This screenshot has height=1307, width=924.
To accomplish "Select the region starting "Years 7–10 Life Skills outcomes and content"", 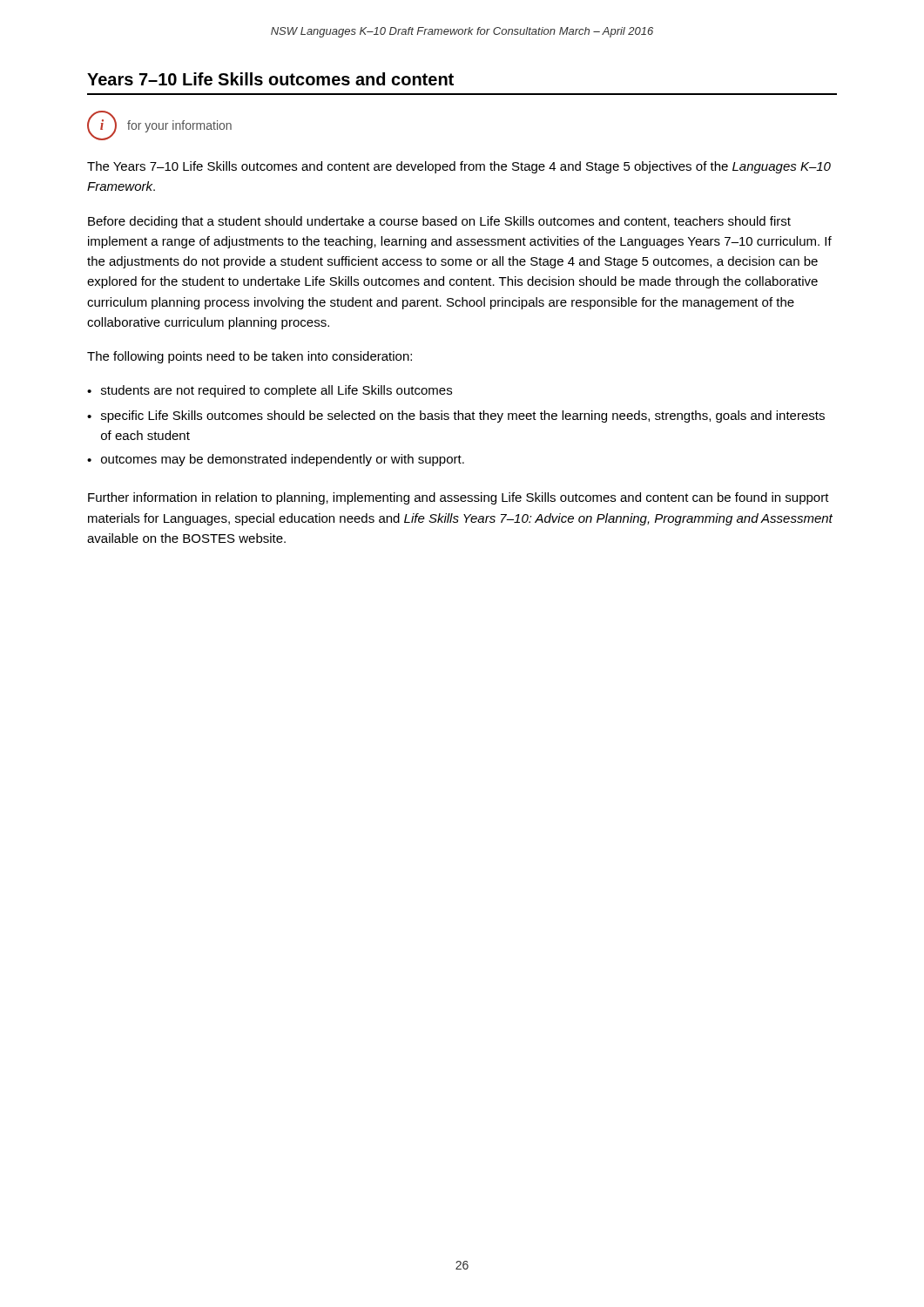I will pyautogui.click(x=271, y=79).
